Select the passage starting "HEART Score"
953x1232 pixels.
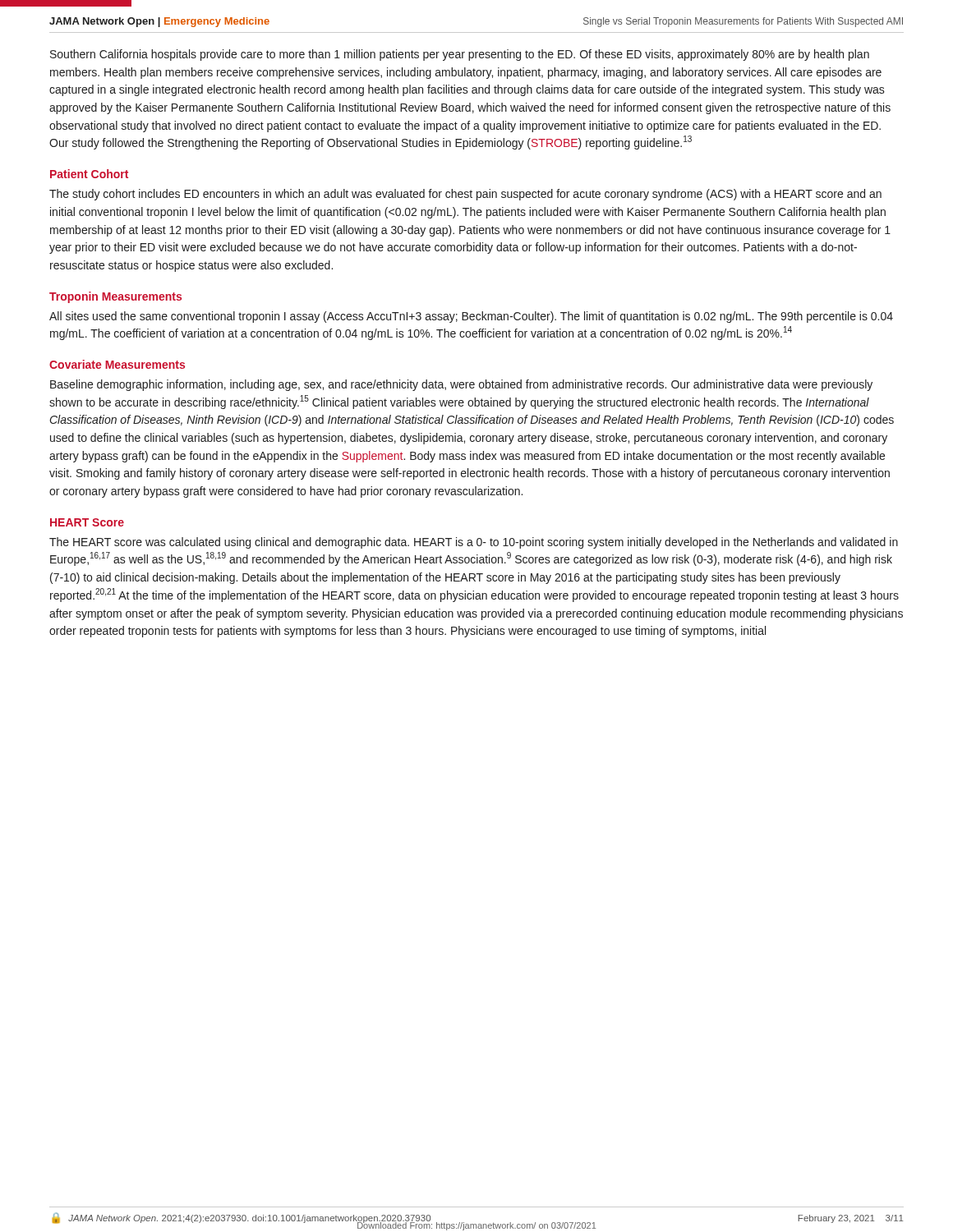87,522
